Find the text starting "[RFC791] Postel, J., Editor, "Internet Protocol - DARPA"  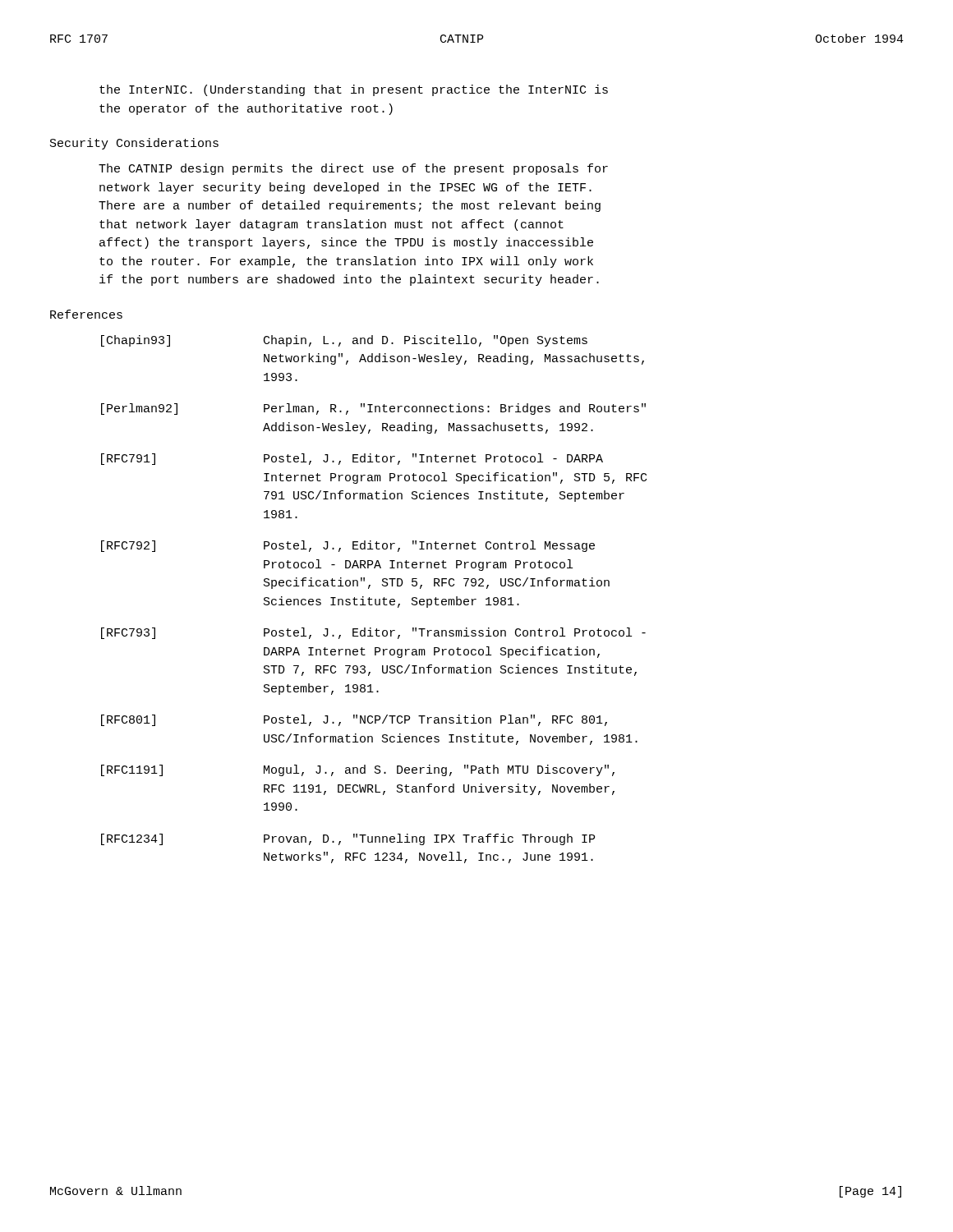tap(476, 488)
